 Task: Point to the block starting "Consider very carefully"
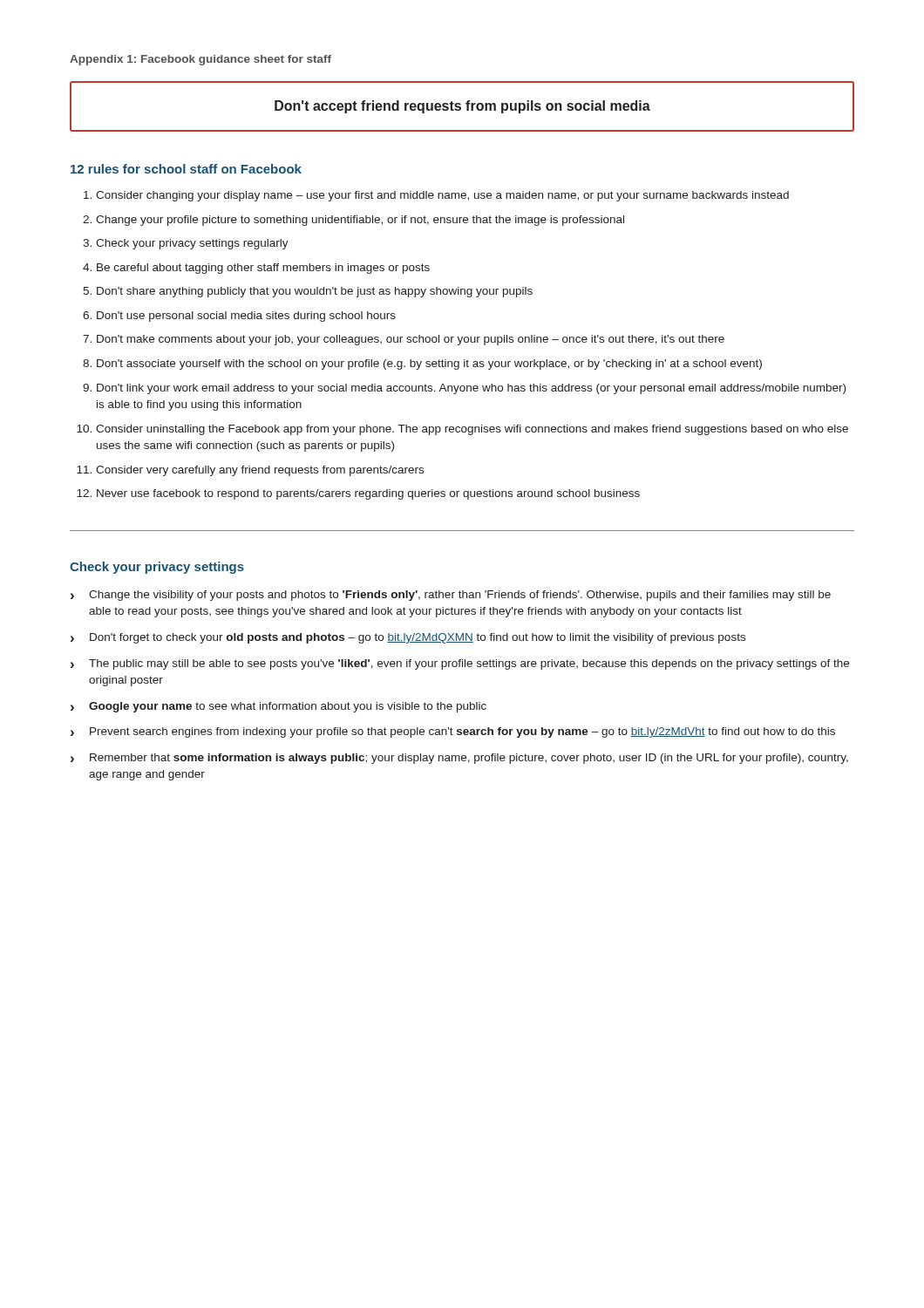[260, 471]
